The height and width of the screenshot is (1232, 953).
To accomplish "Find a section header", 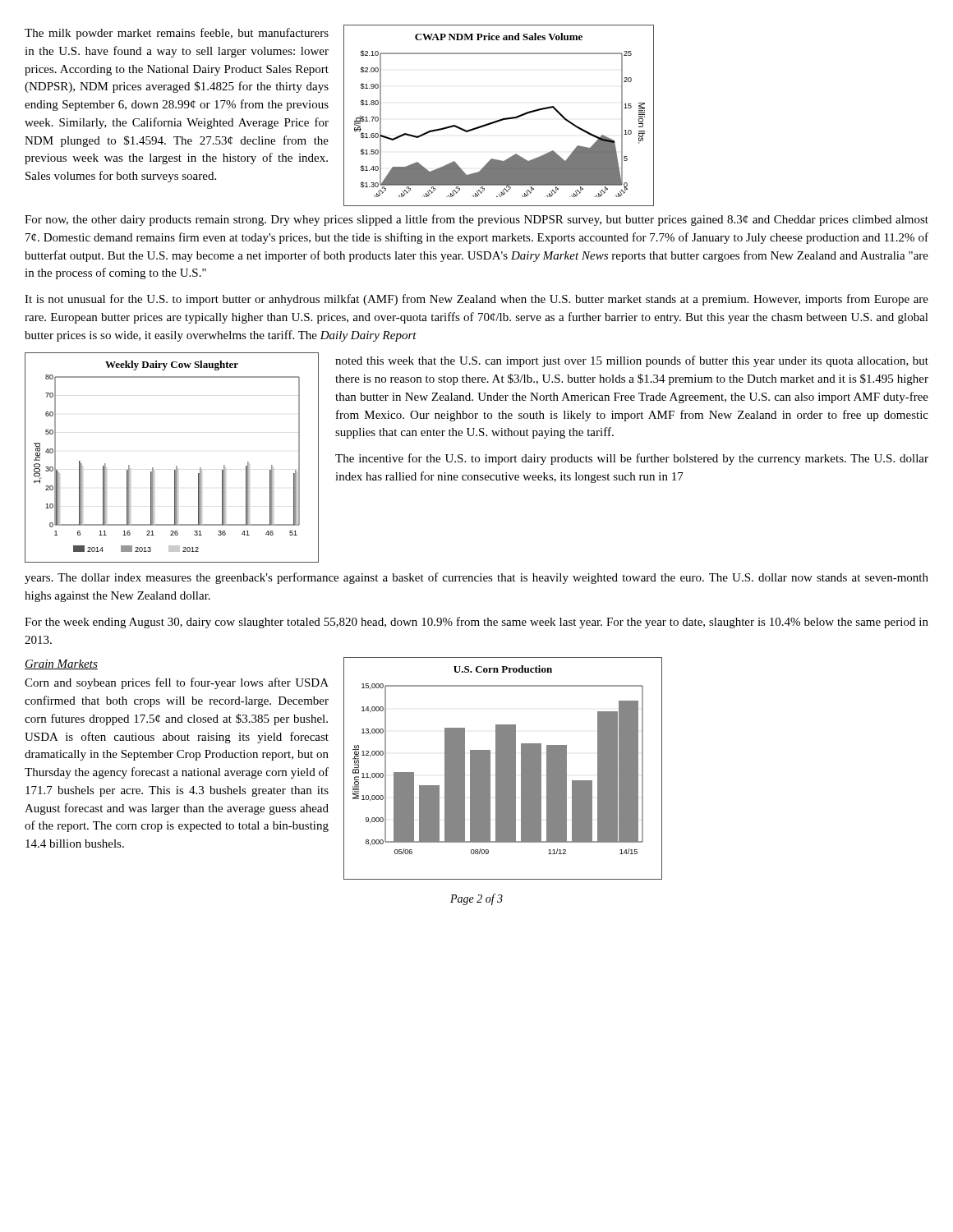I will click(x=61, y=664).
